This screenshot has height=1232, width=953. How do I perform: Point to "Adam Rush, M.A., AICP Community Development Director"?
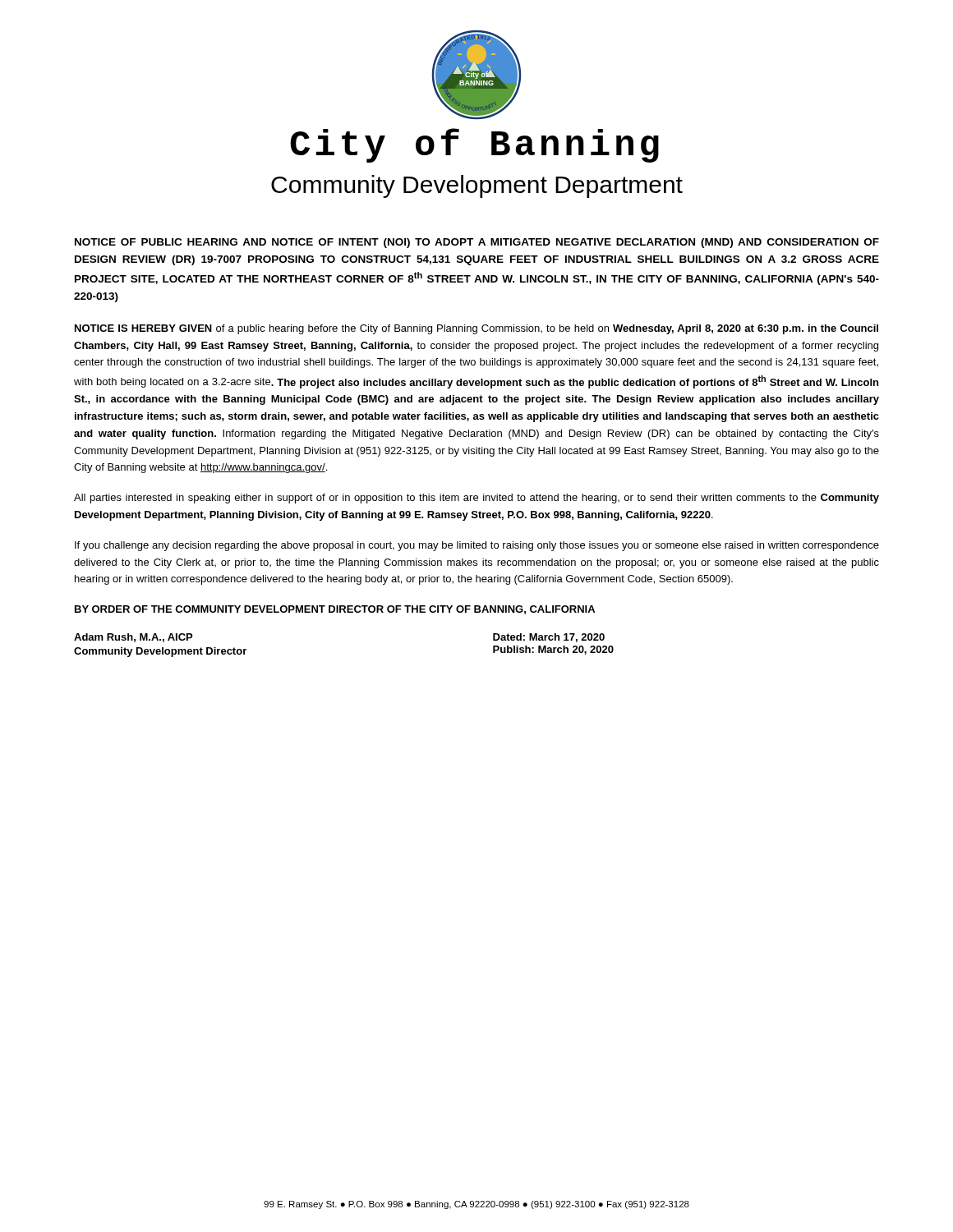click(x=133, y=638)
